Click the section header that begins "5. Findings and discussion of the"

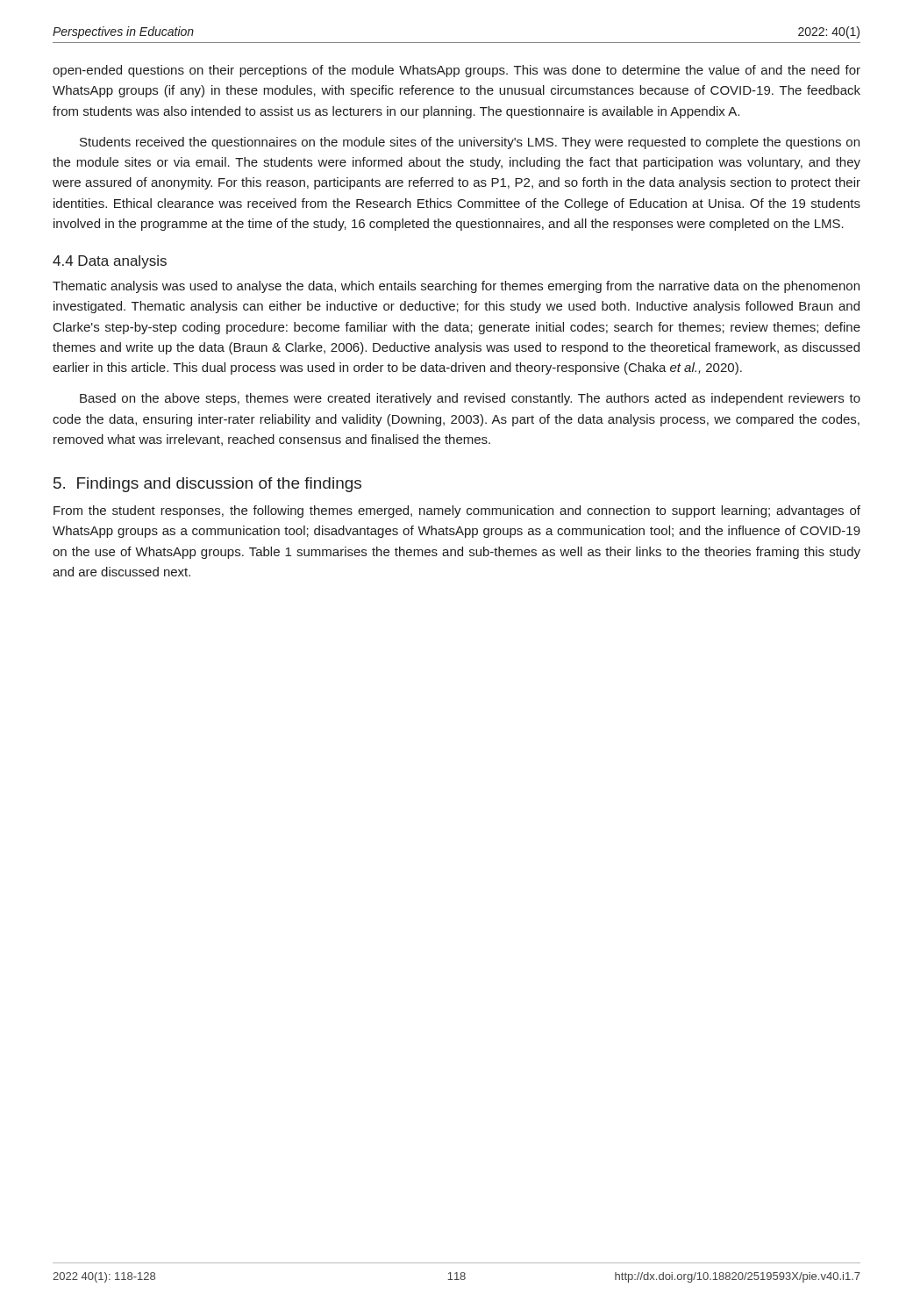click(207, 485)
